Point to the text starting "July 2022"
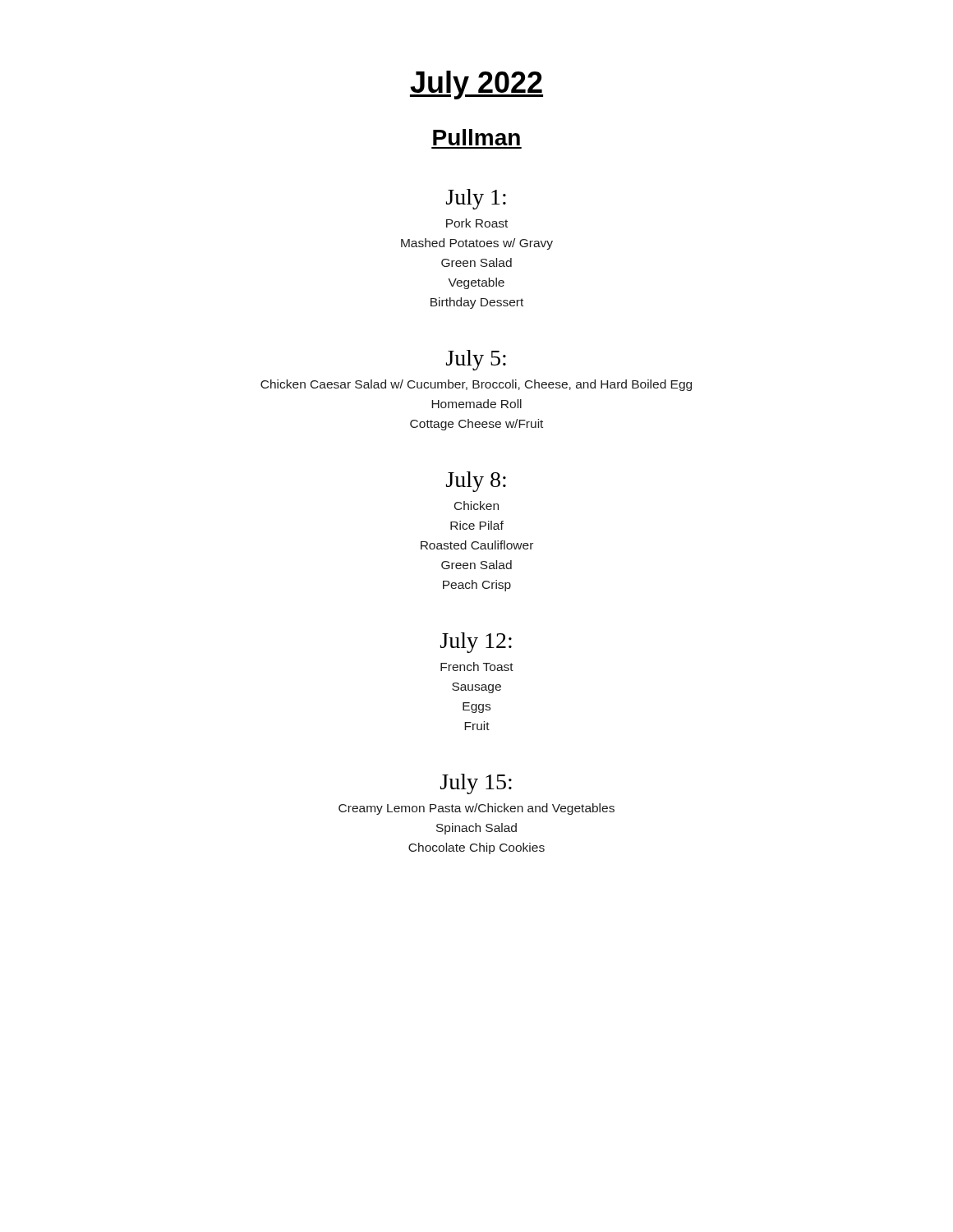This screenshot has height=1232, width=953. pyautogui.click(x=476, y=83)
